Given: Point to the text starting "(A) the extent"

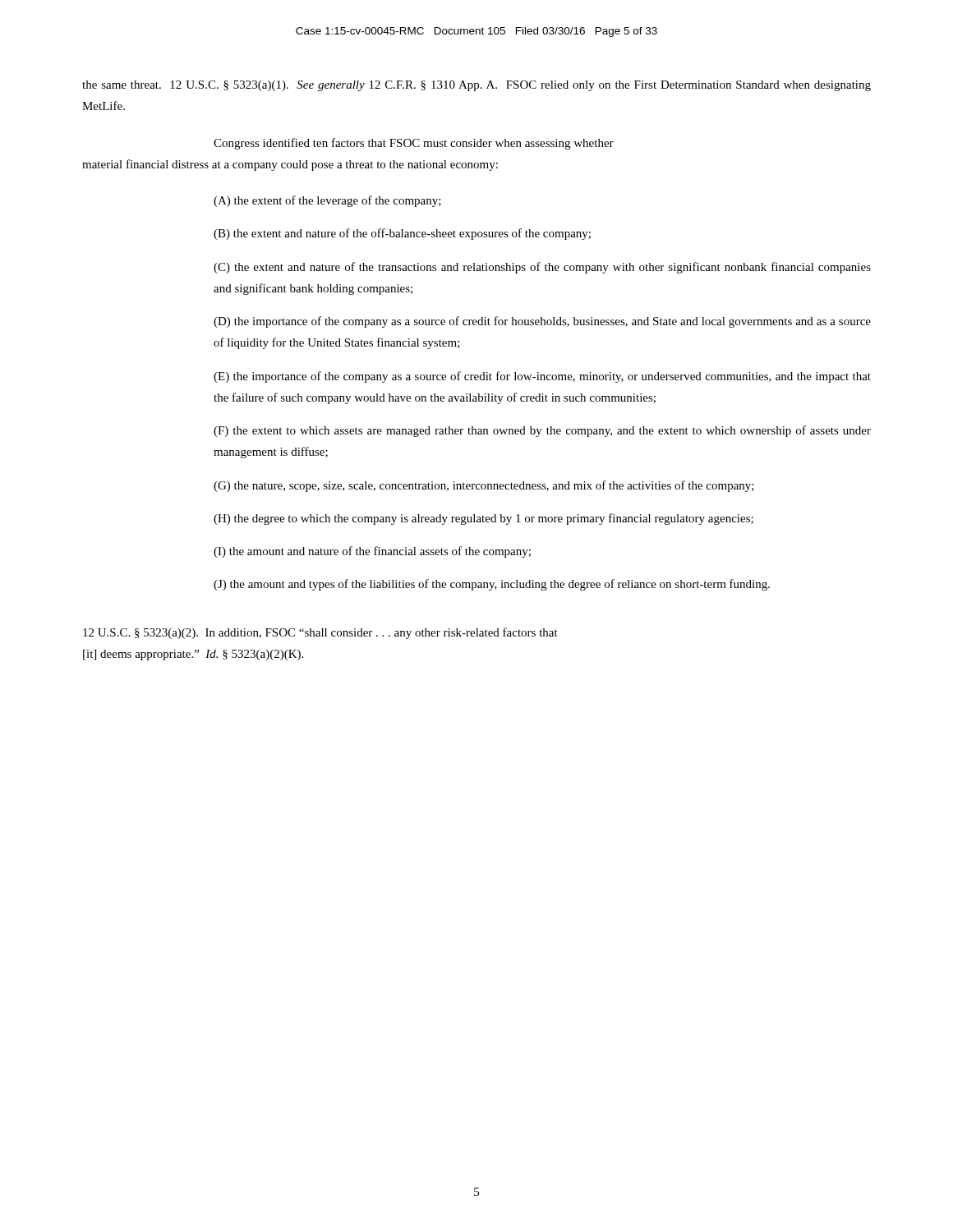Looking at the screenshot, I should coord(328,200).
